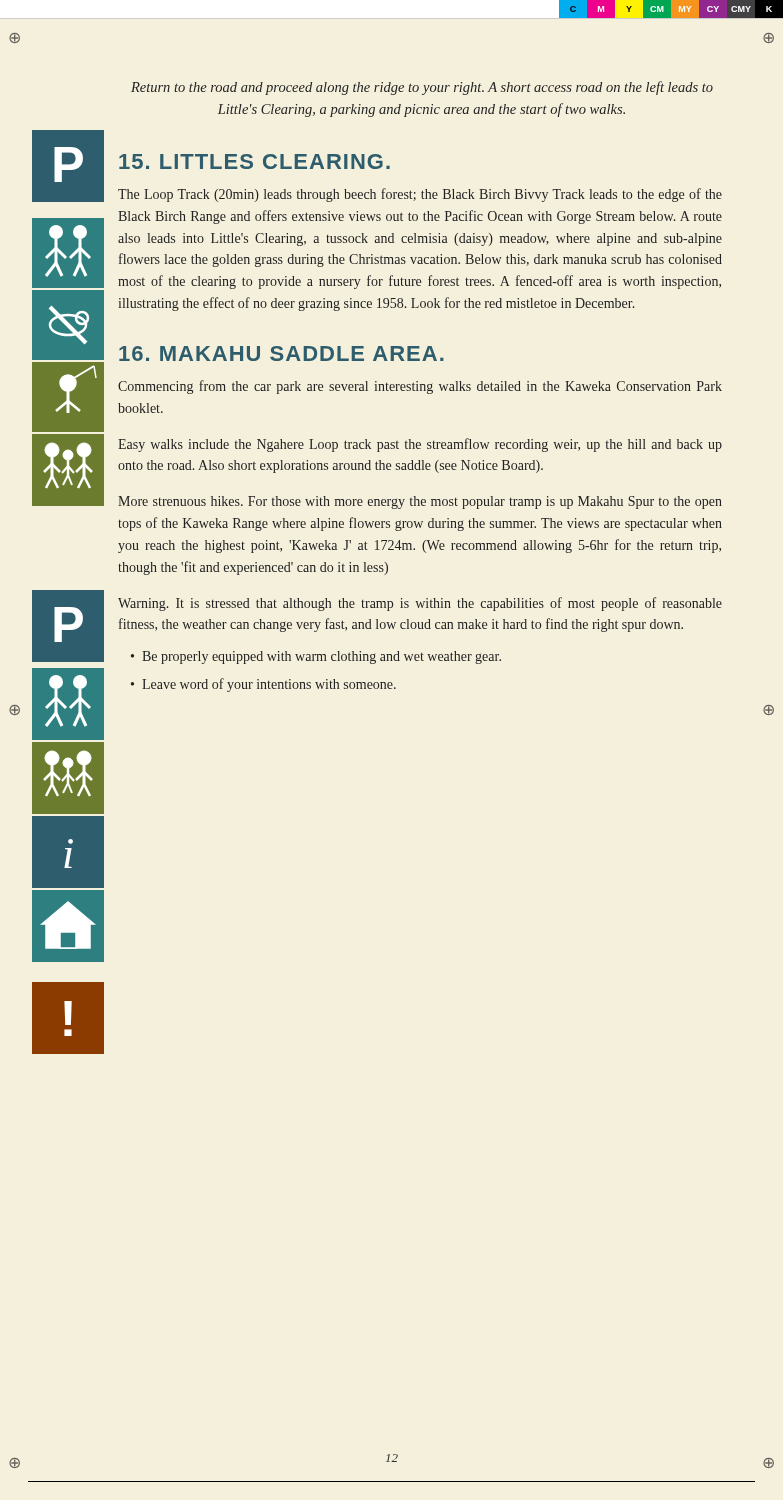Point to the block beginning "• Be properly equipped"
Viewport: 783px width, 1500px height.
316,657
